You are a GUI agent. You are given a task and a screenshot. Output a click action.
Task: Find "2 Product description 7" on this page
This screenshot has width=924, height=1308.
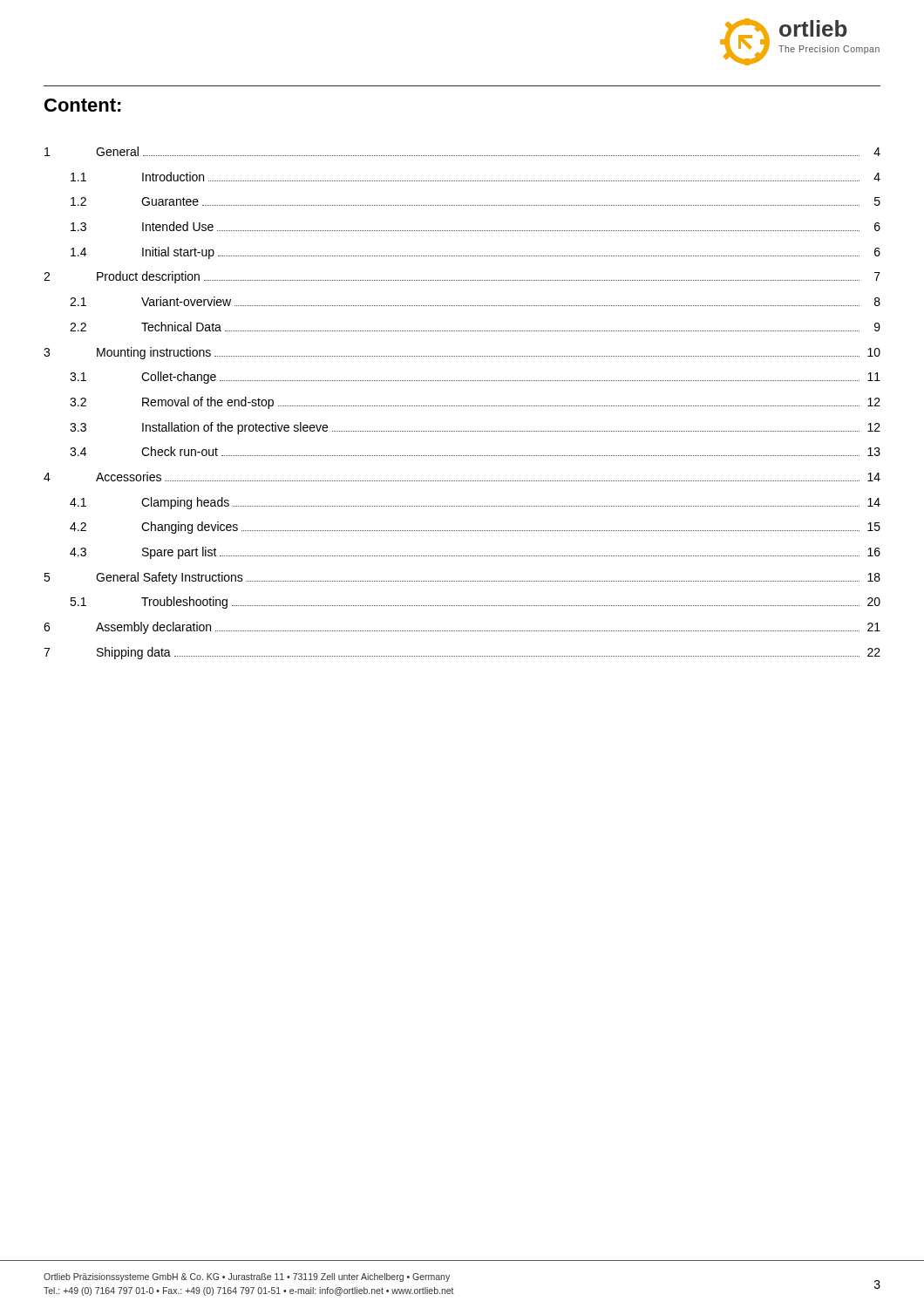462,277
